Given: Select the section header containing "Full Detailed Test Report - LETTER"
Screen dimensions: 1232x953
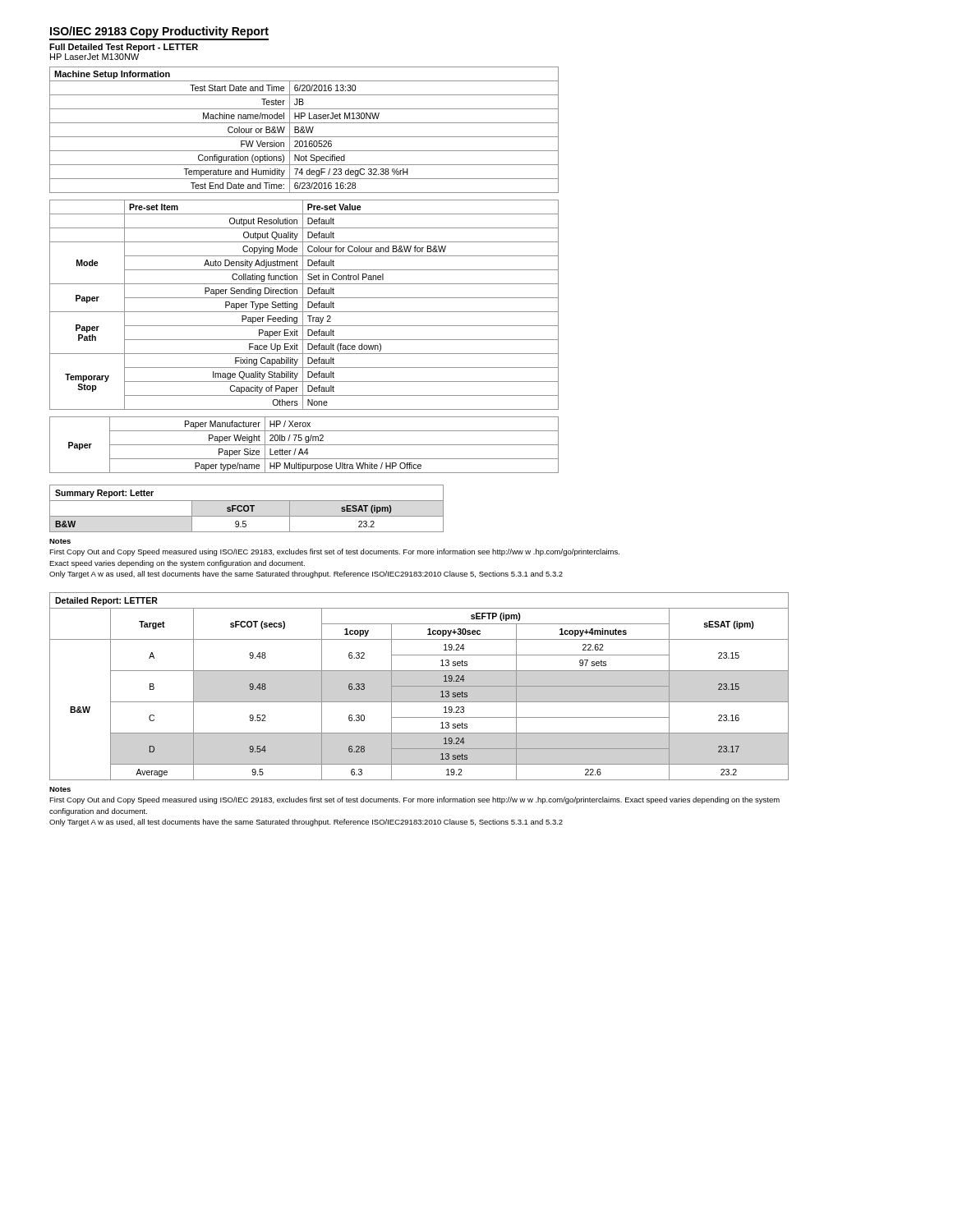Looking at the screenshot, I should coord(124,47).
